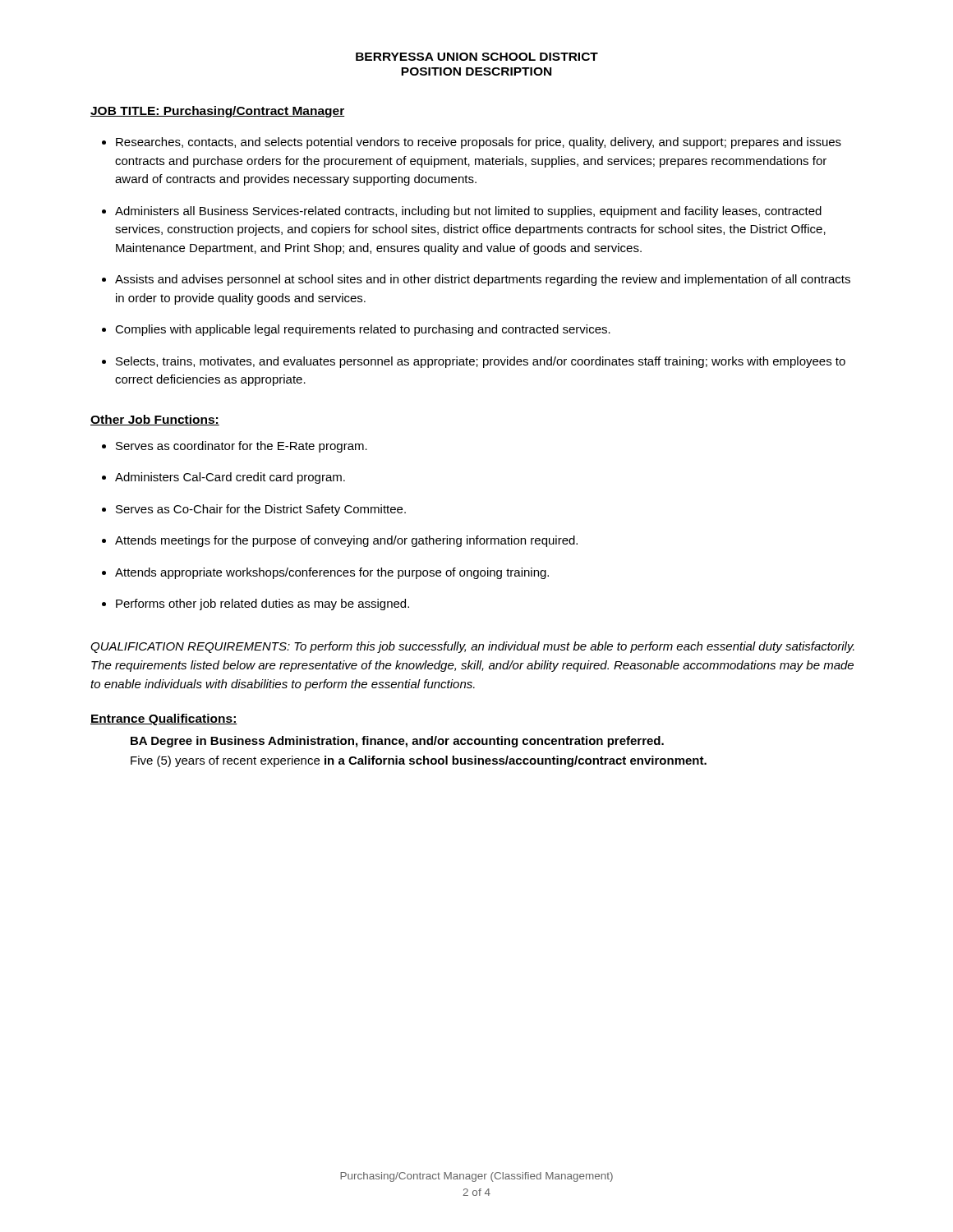Find the text starting "Other Job Functions:"

point(155,419)
